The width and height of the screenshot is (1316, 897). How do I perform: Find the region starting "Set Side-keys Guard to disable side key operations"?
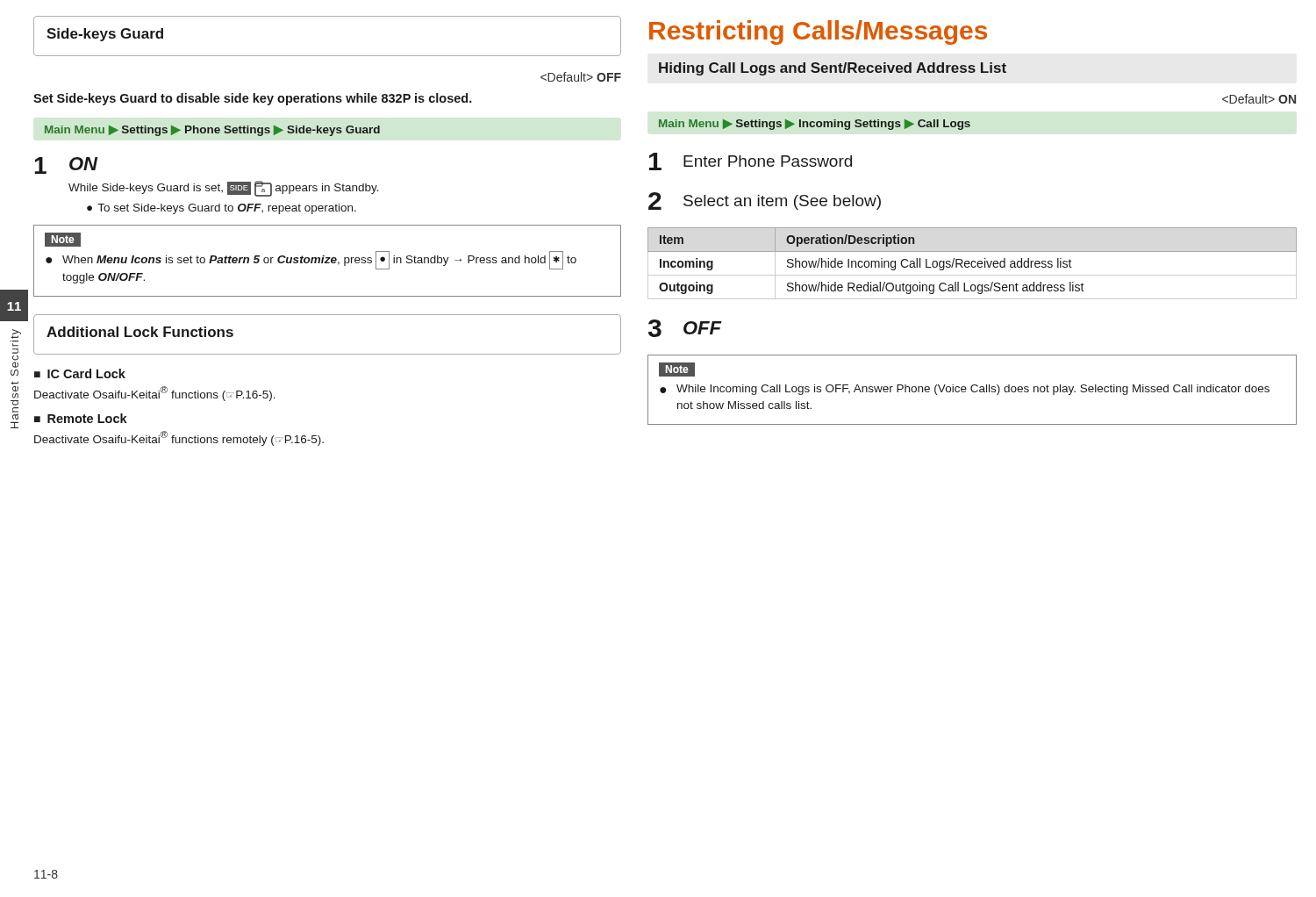pyautogui.click(x=253, y=98)
